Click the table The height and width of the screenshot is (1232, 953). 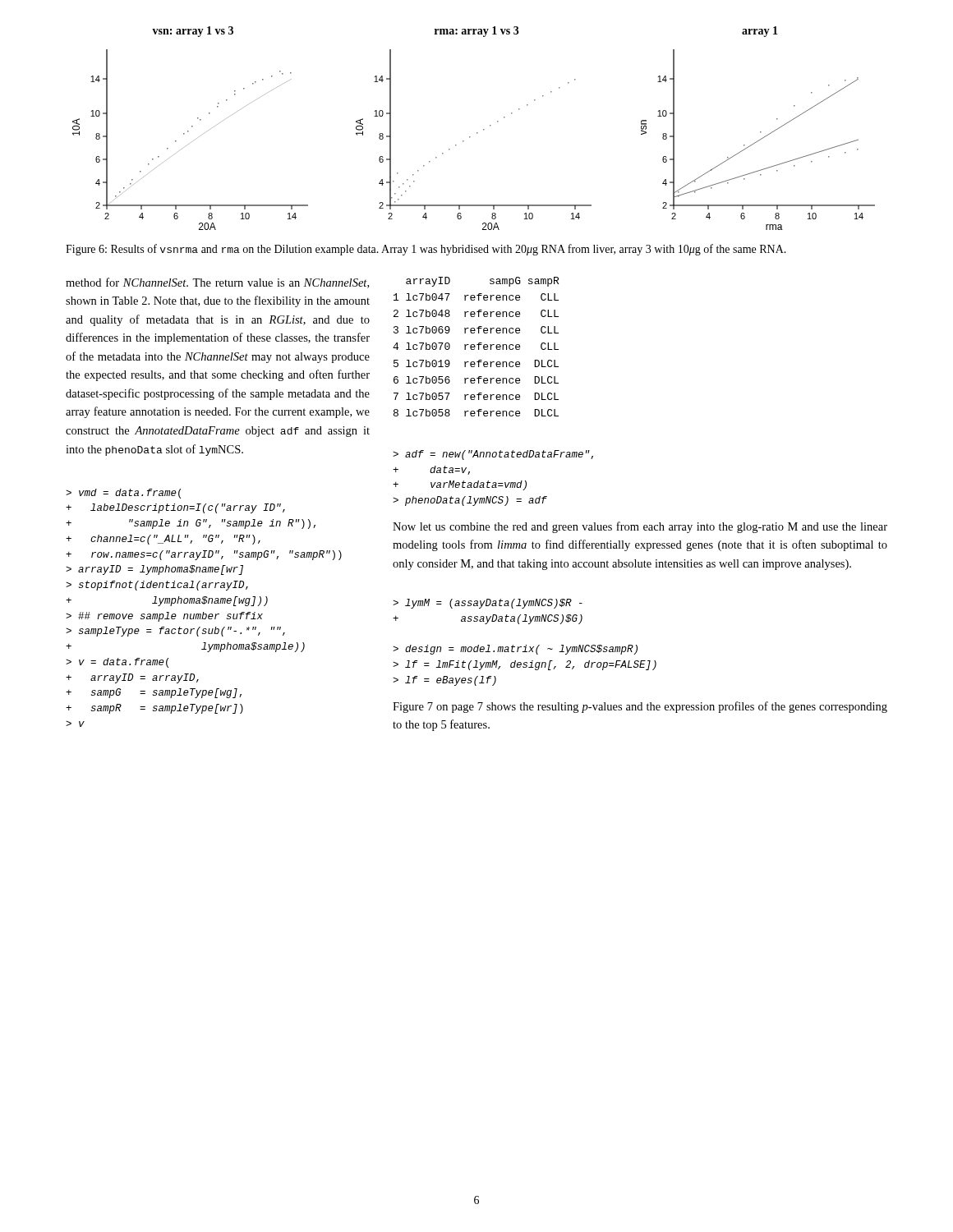click(640, 348)
